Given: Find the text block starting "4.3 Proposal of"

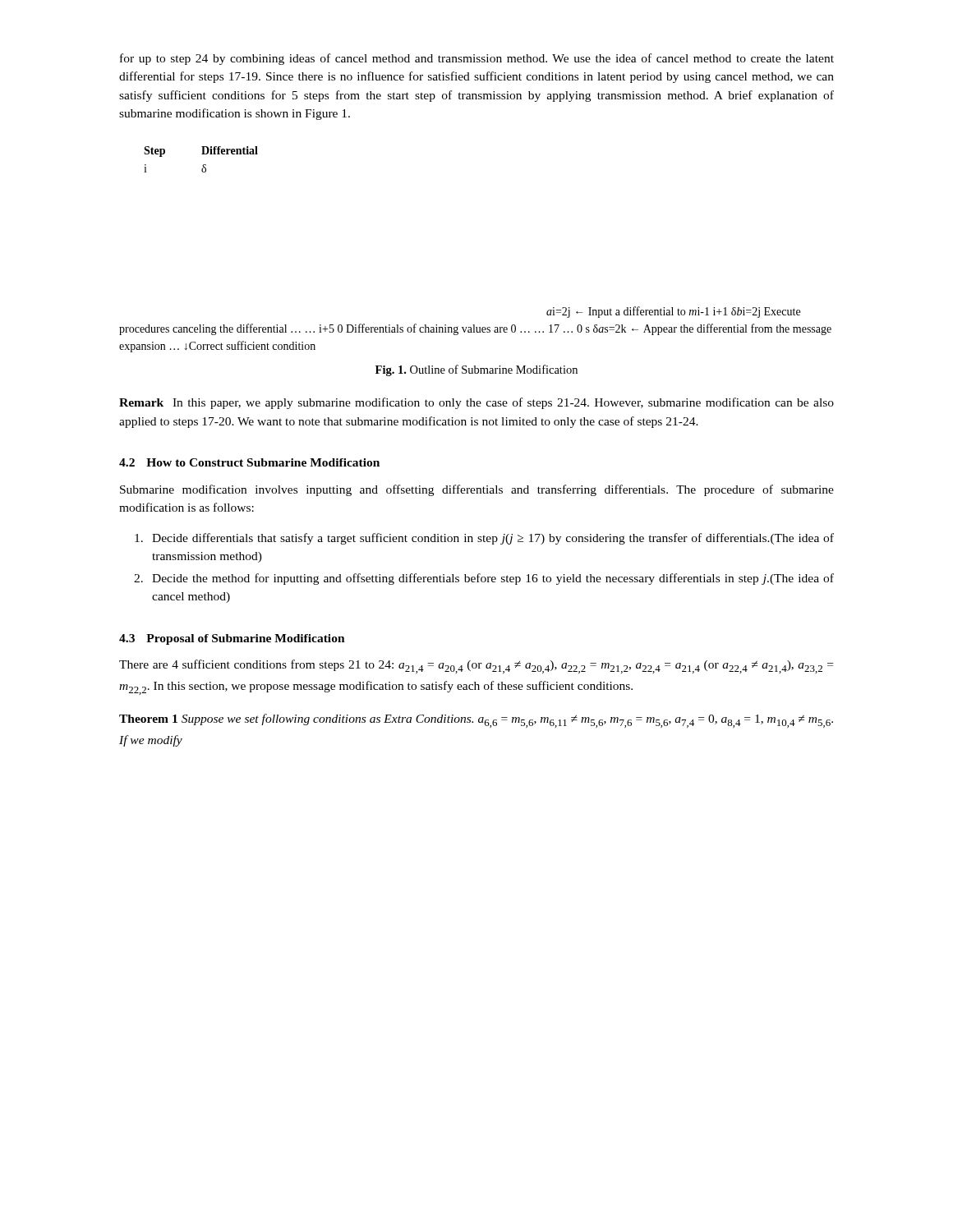Looking at the screenshot, I should 232,637.
